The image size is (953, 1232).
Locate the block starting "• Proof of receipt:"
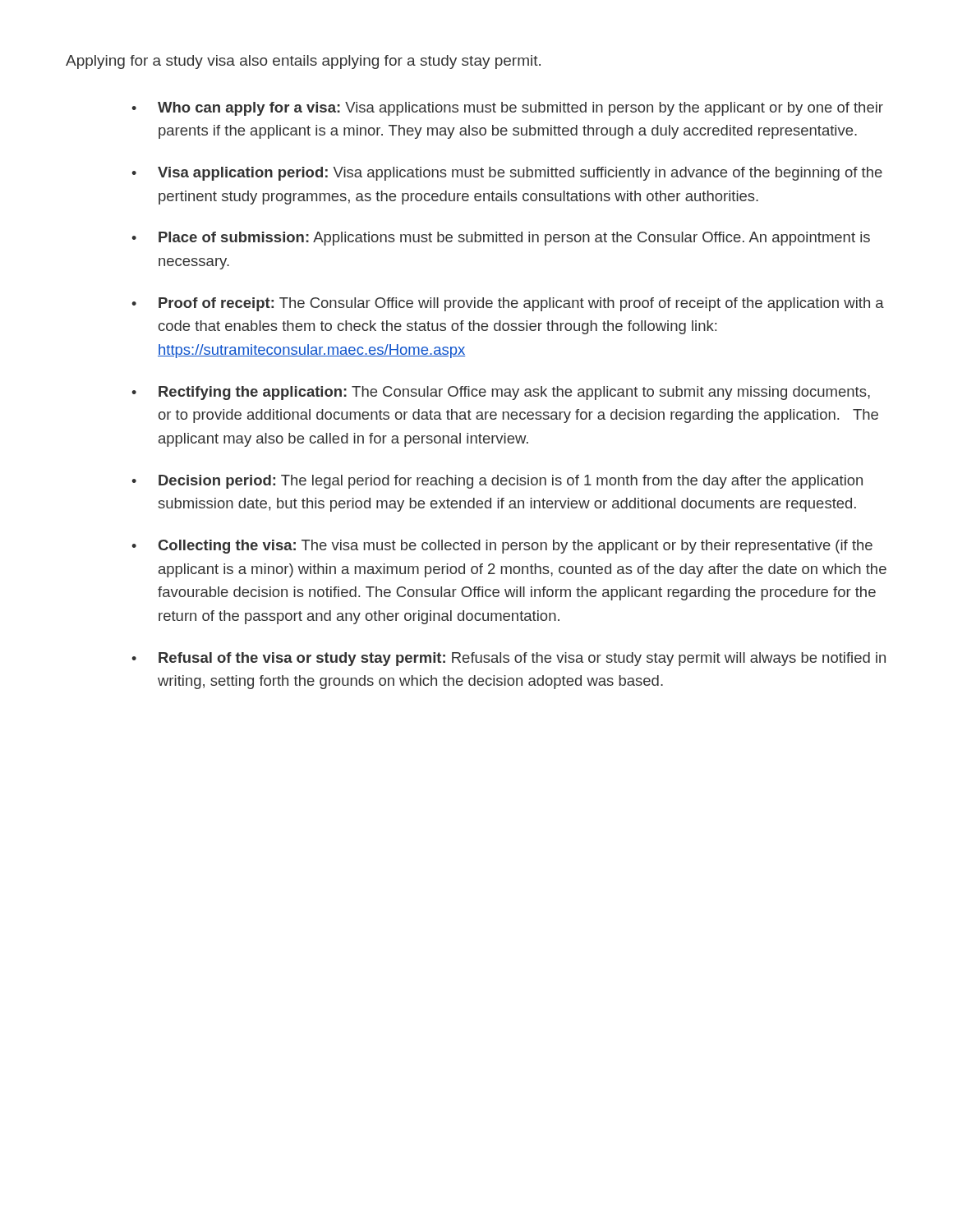point(509,327)
